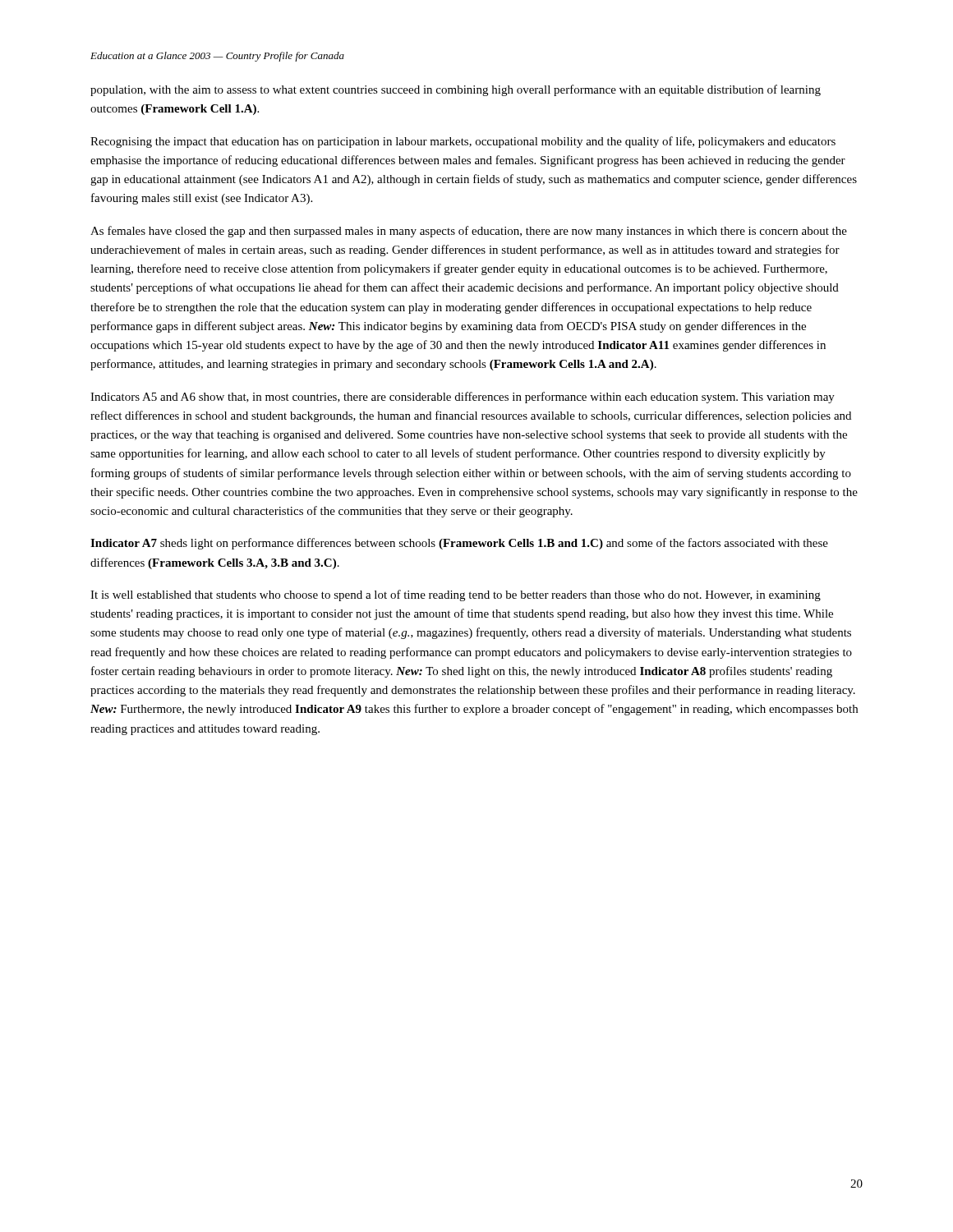The width and height of the screenshot is (953, 1232).
Task: Select the text block starting "As females have closed the"
Action: [x=469, y=297]
